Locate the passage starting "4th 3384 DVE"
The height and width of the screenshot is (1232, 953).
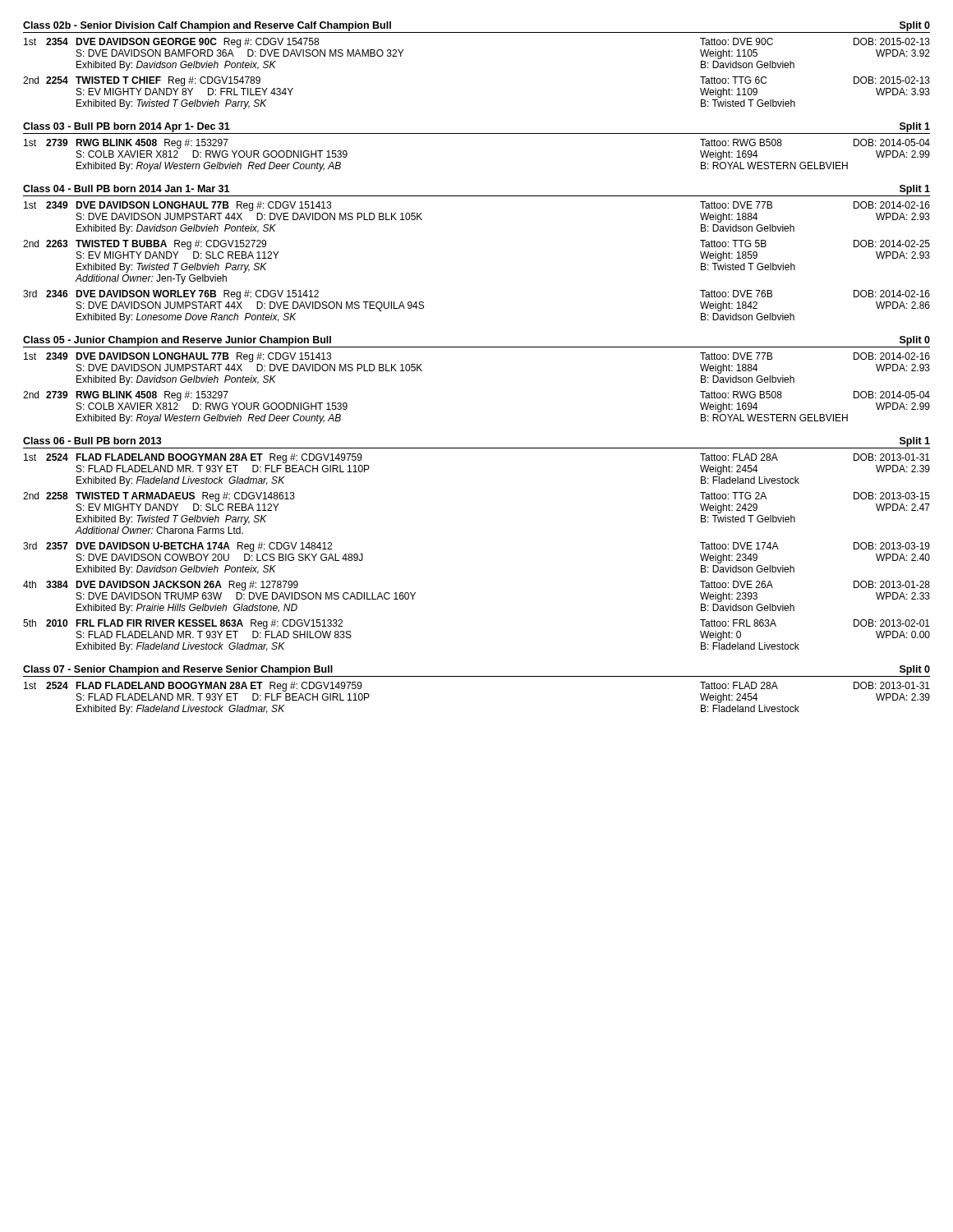[x=156, y=586]
